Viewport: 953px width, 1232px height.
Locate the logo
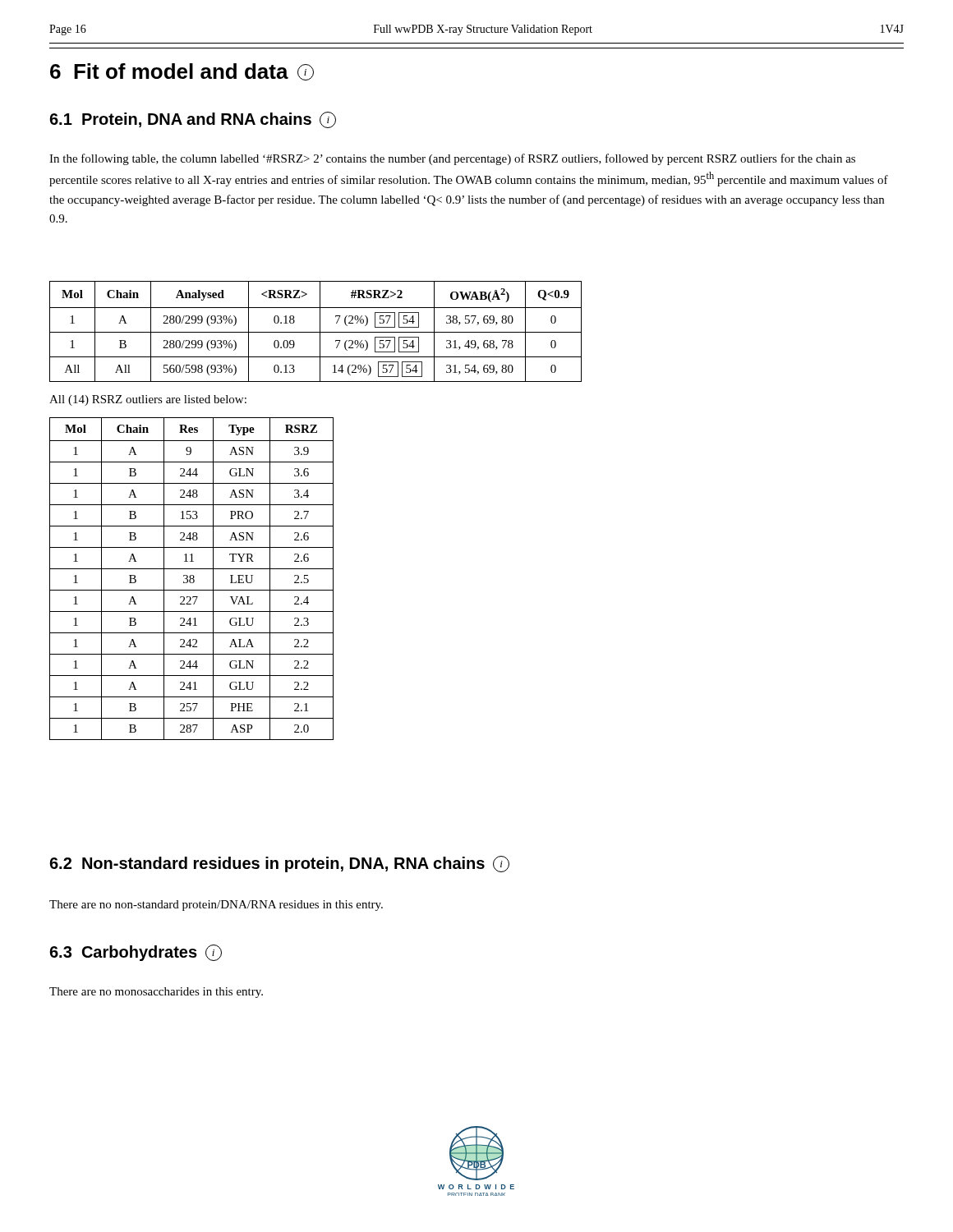[476, 1161]
